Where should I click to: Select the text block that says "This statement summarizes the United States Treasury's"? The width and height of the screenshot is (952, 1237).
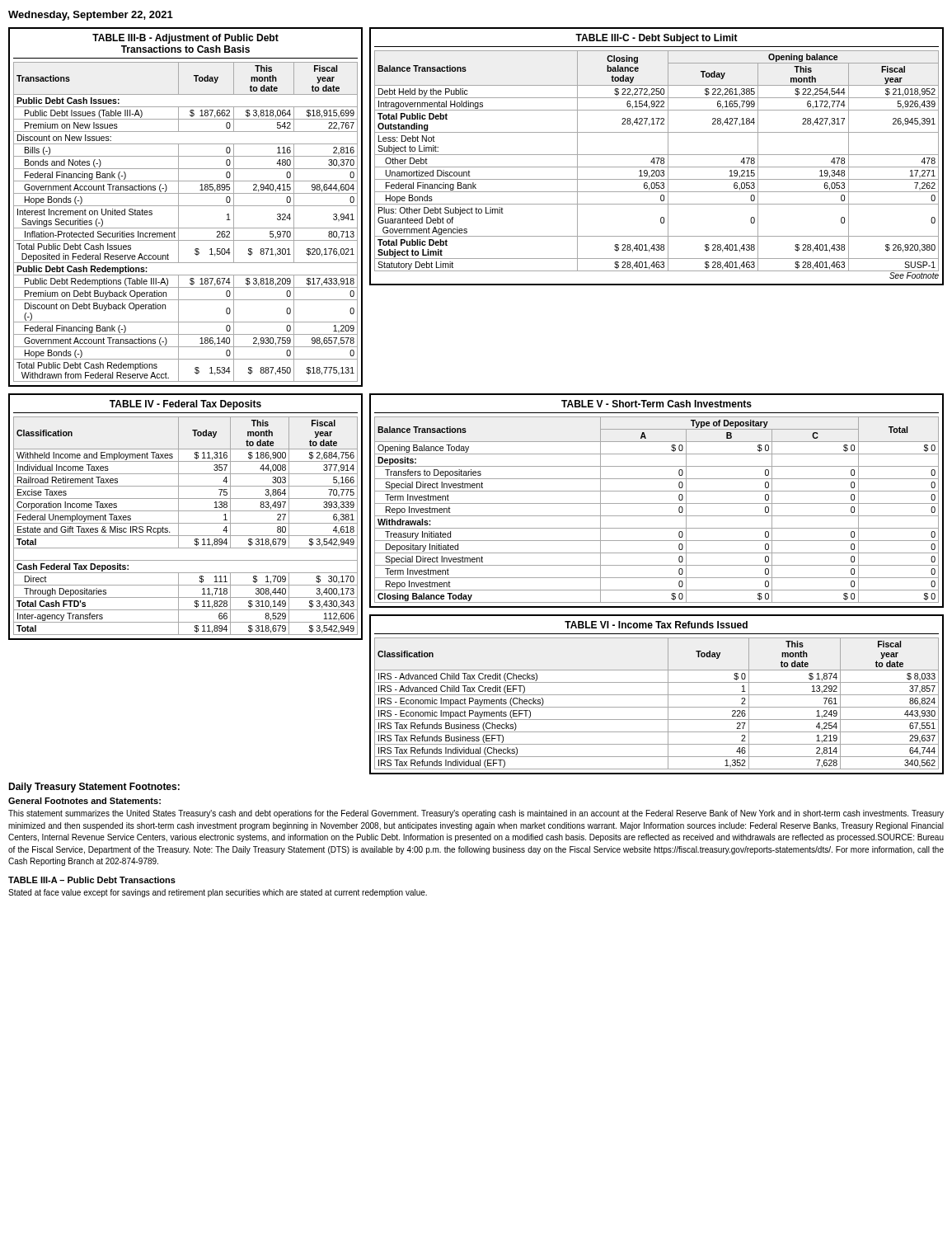[x=476, y=837]
